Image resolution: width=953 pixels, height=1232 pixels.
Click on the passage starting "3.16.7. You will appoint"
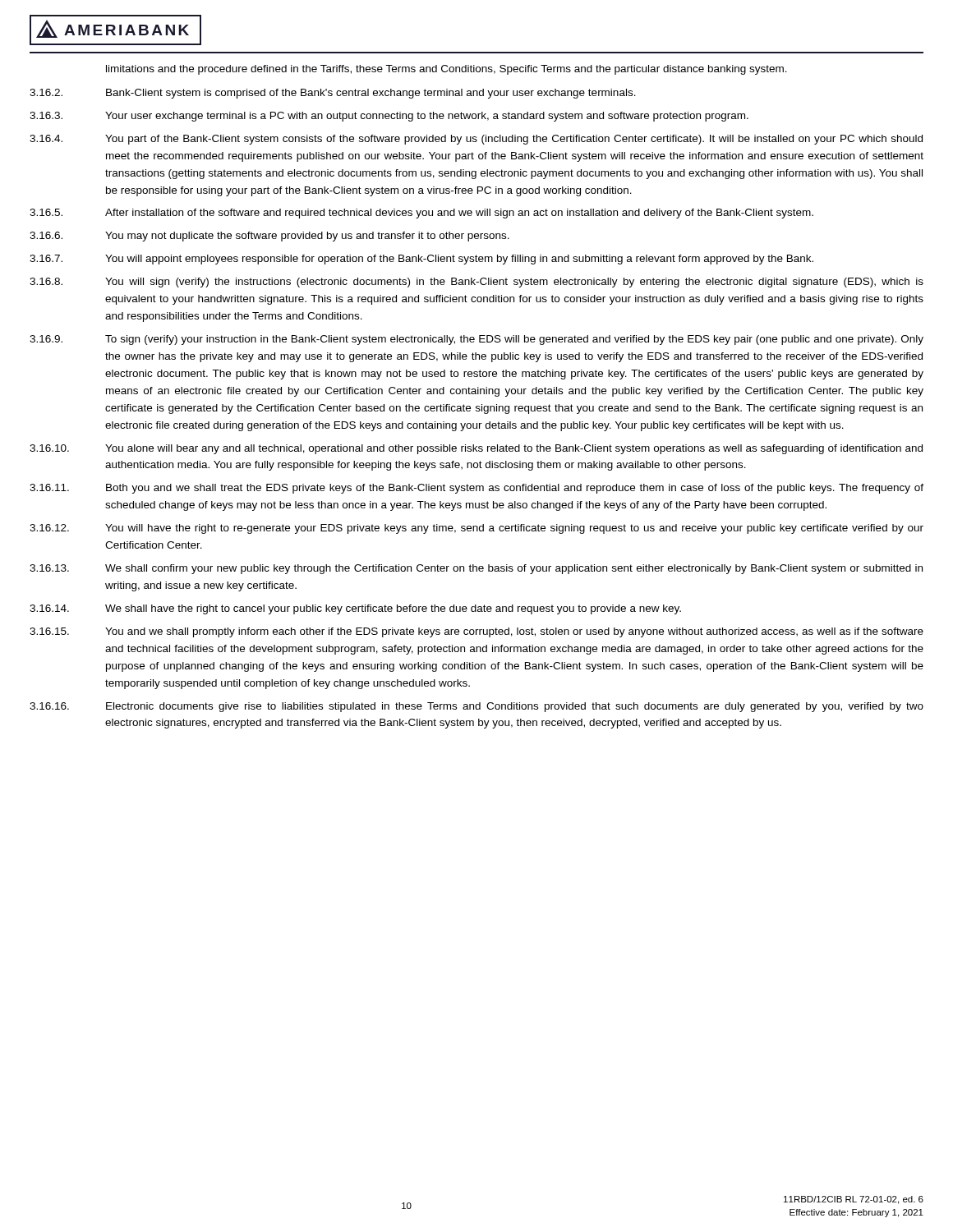[x=476, y=259]
